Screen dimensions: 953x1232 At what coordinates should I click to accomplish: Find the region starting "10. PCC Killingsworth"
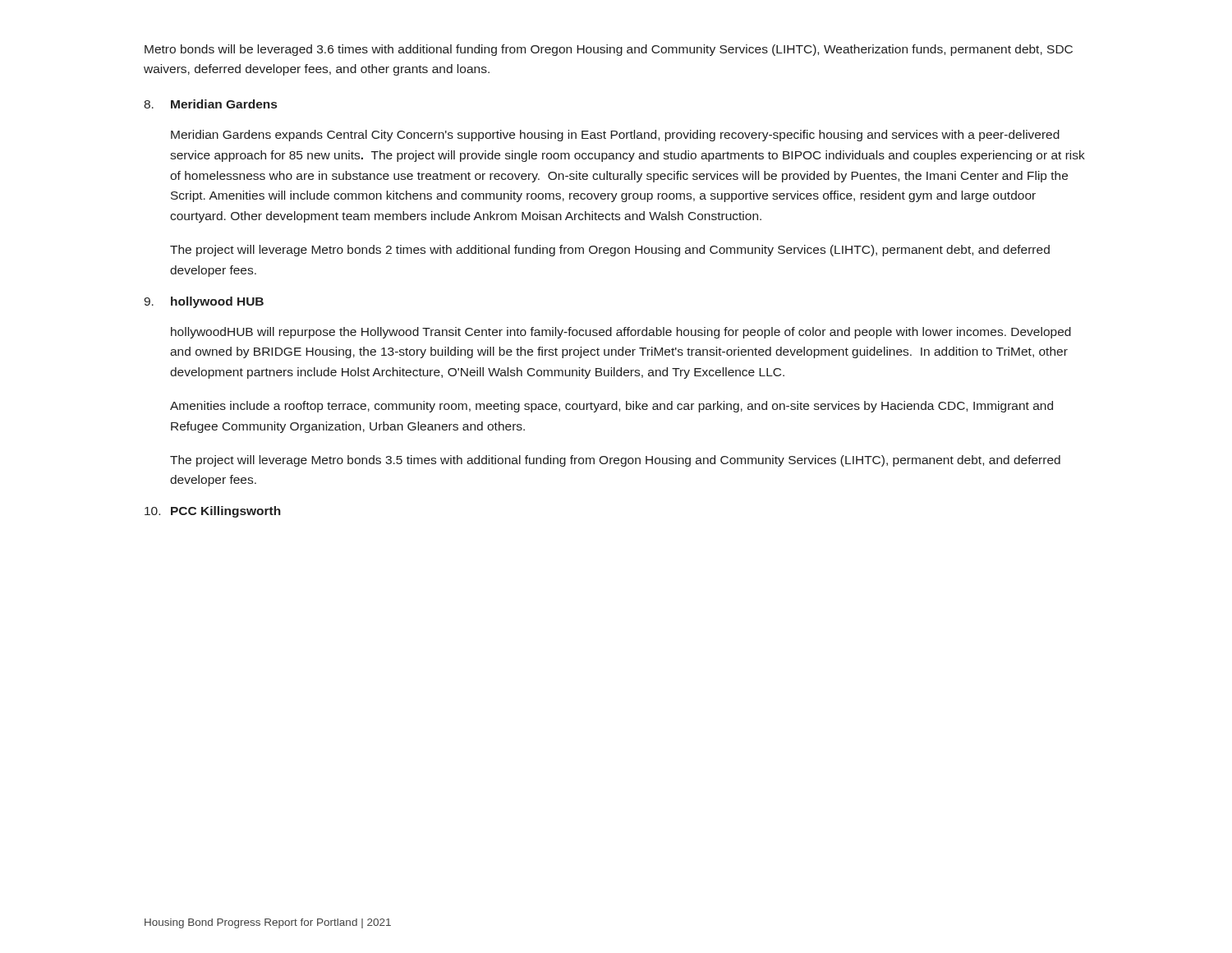coord(213,512)
